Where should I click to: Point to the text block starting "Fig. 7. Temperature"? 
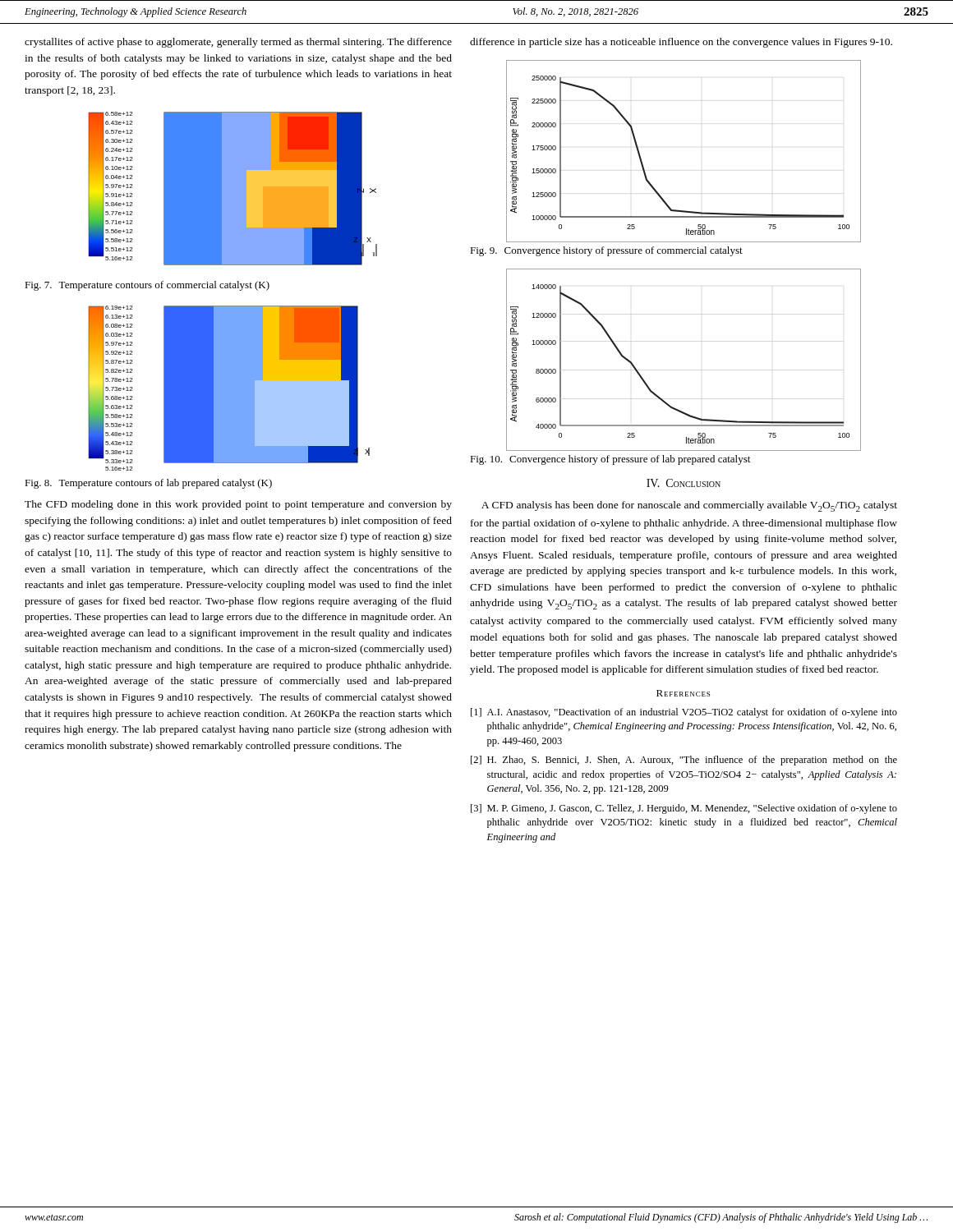(147, 285)
